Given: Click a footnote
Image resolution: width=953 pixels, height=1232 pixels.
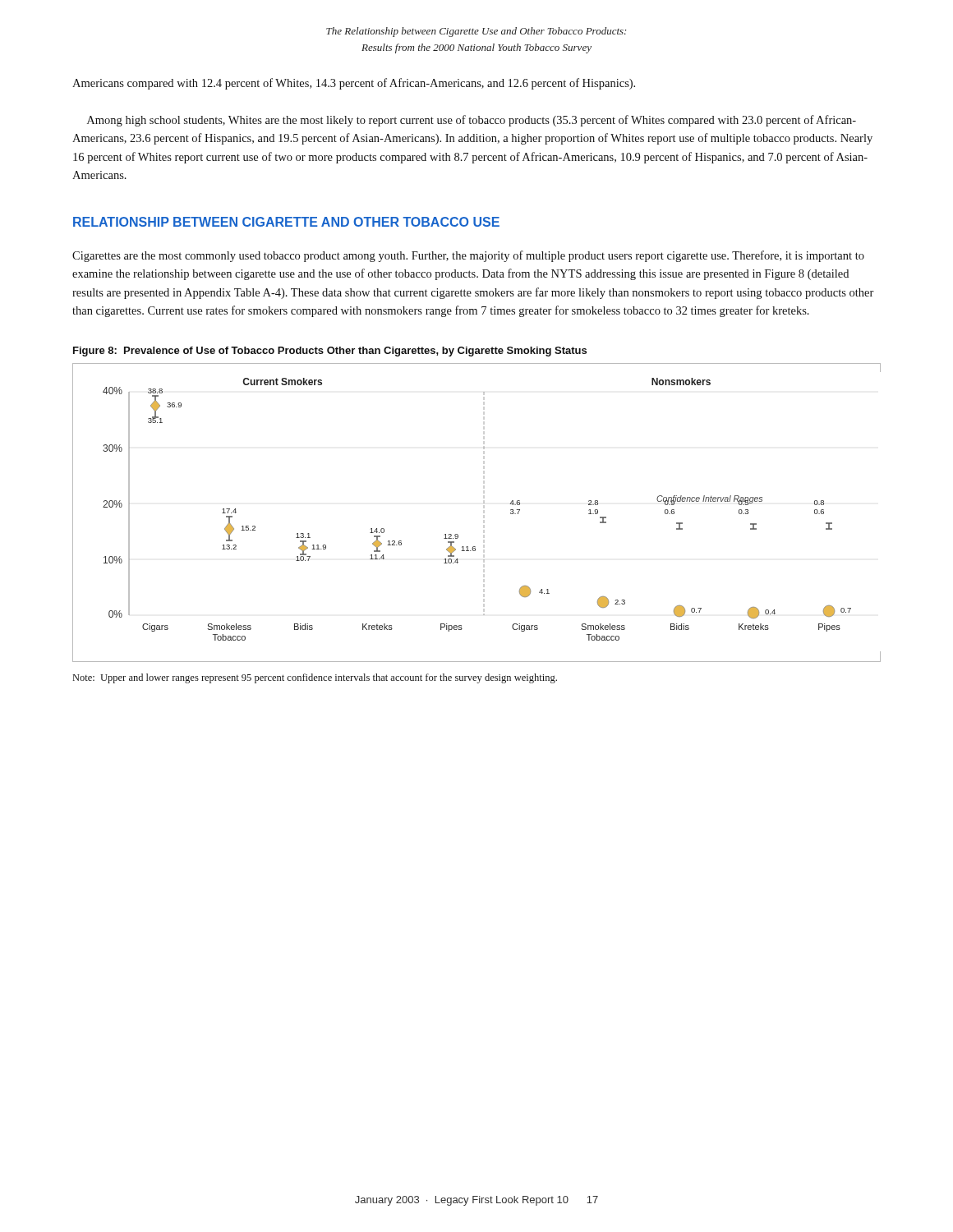Looking at the screenshot, I should (315, 678).
